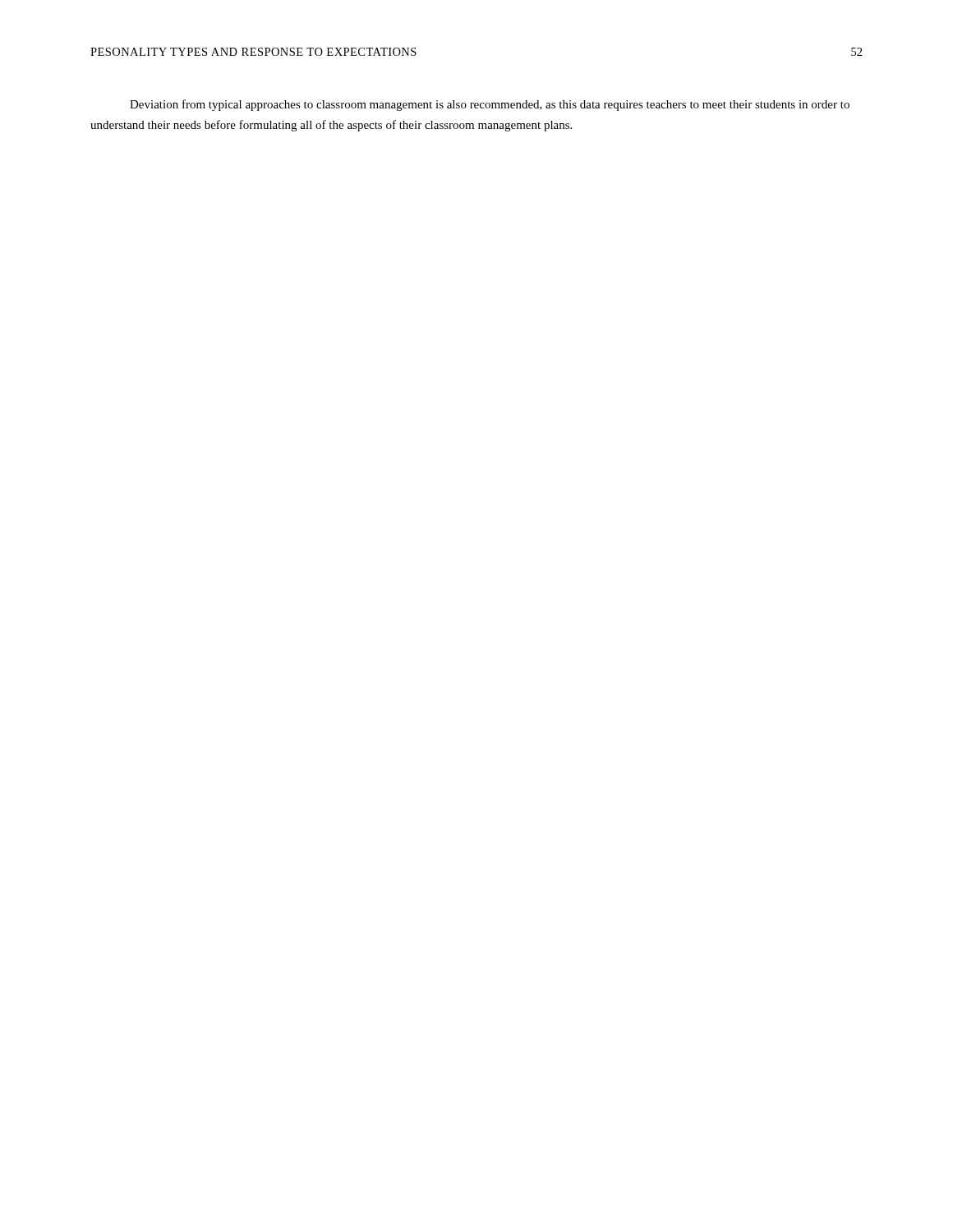Click the passage that begins "Deviation from typical"
The image size is (953, 1232).
click(x=476, y=115)
